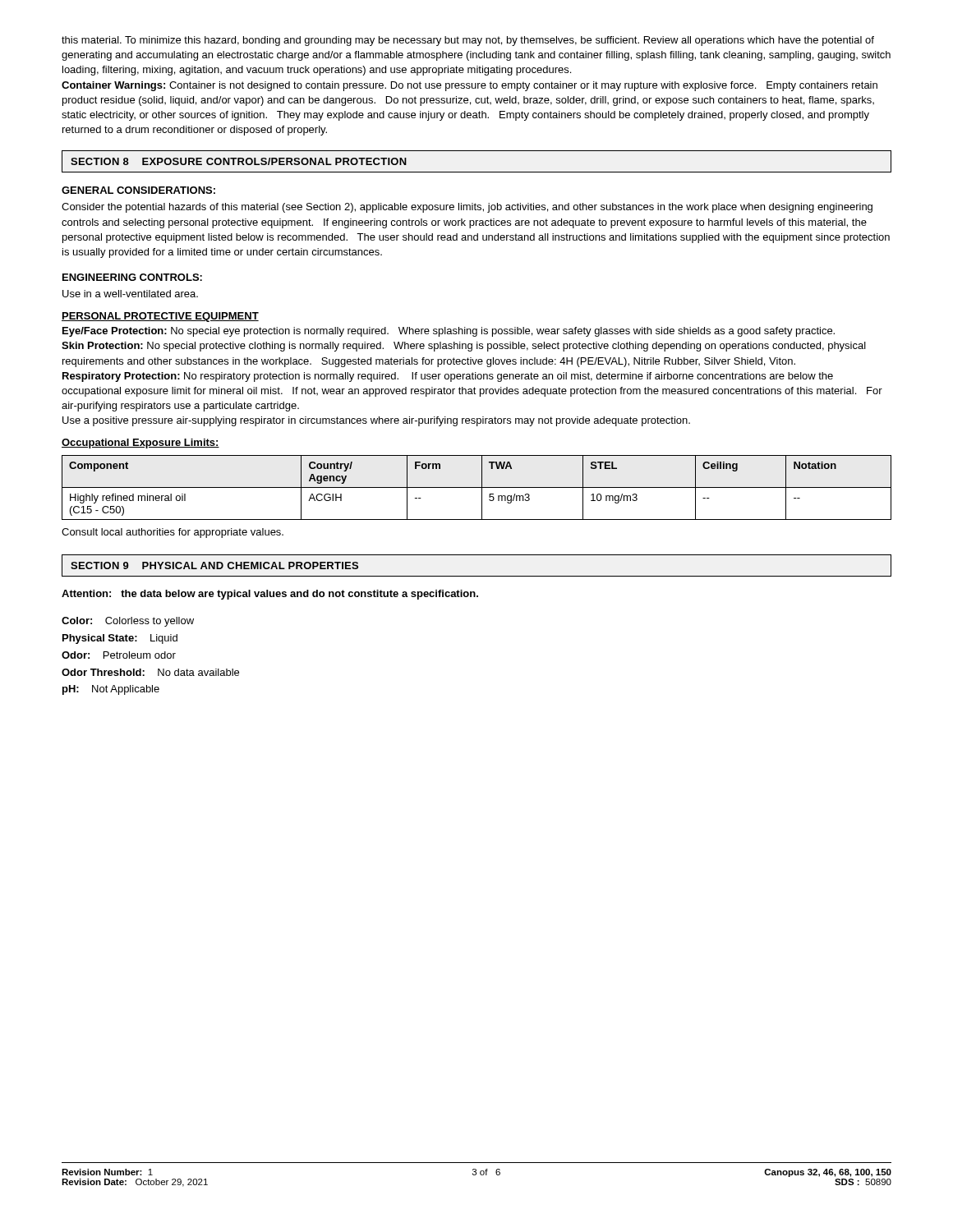Viewport: 953px width, 1232px height.
Task: Locate the passage starting "Consider the potential hazards of this material"
Action: click(476, 229)
